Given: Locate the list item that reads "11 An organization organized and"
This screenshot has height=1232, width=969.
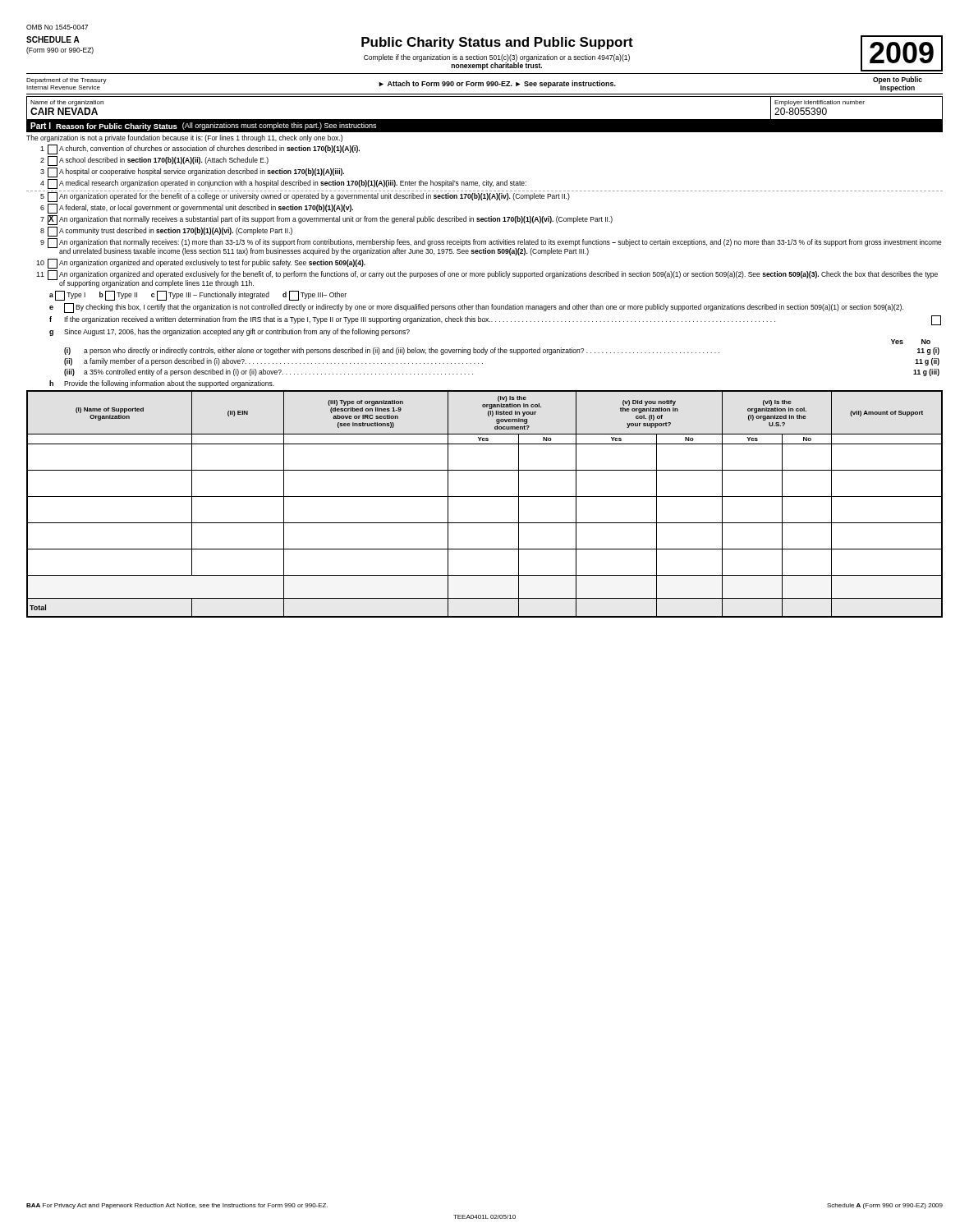Looking at the screenshot, I should (x=484, y=280).
